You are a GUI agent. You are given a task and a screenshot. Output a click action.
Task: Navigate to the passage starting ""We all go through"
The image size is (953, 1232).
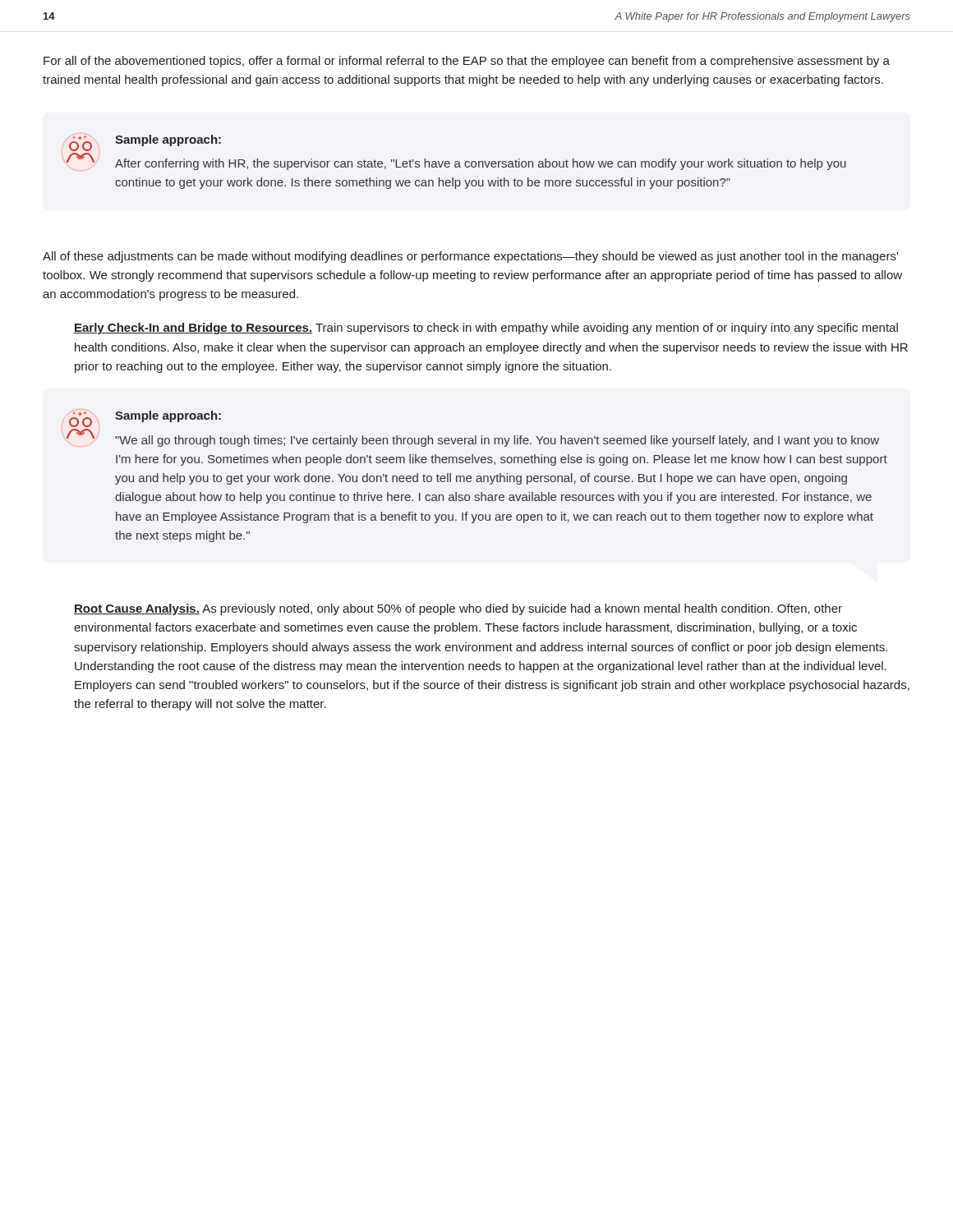click(x=501, y=487)
